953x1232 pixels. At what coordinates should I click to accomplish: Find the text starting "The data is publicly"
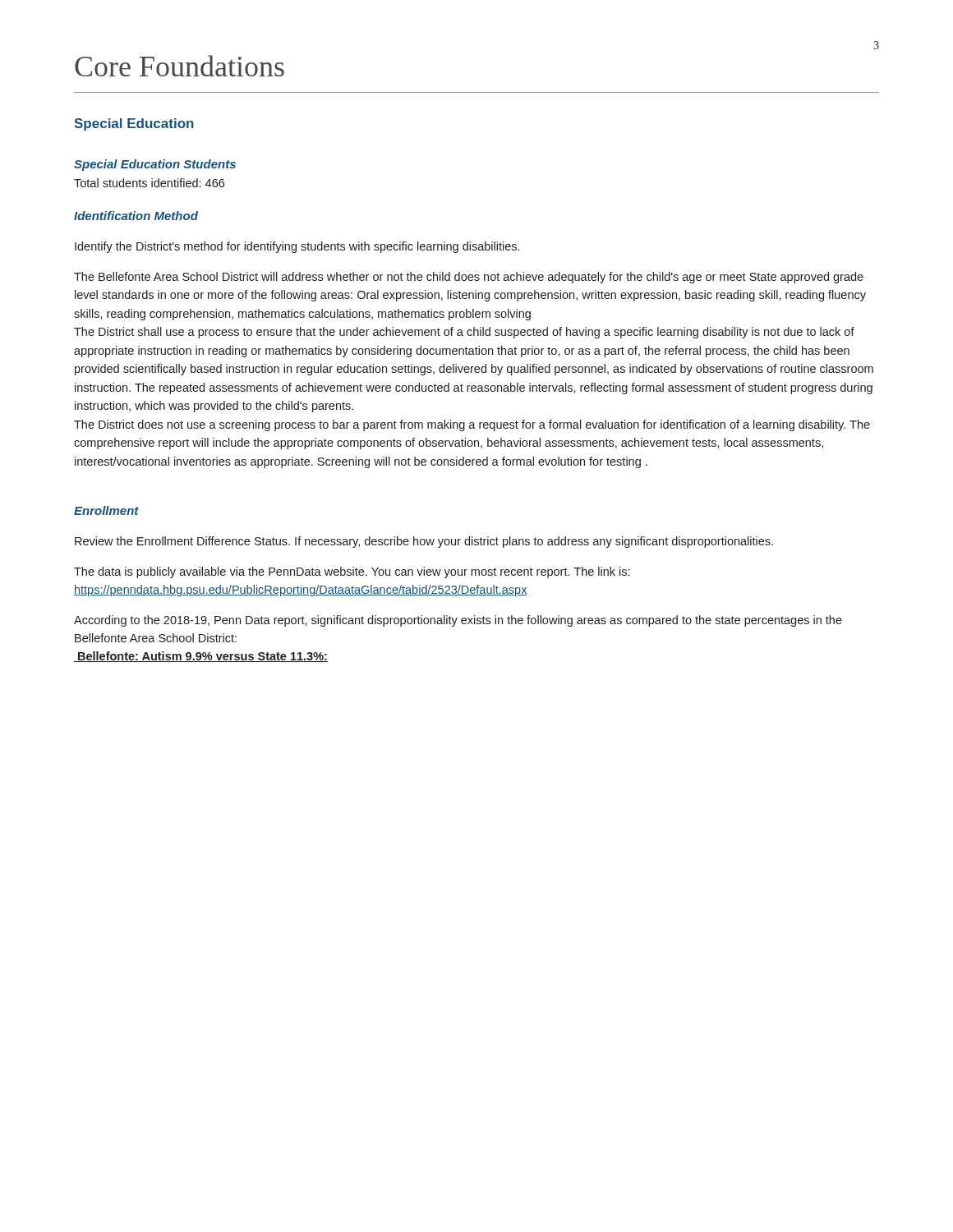(x=352, y=581)
